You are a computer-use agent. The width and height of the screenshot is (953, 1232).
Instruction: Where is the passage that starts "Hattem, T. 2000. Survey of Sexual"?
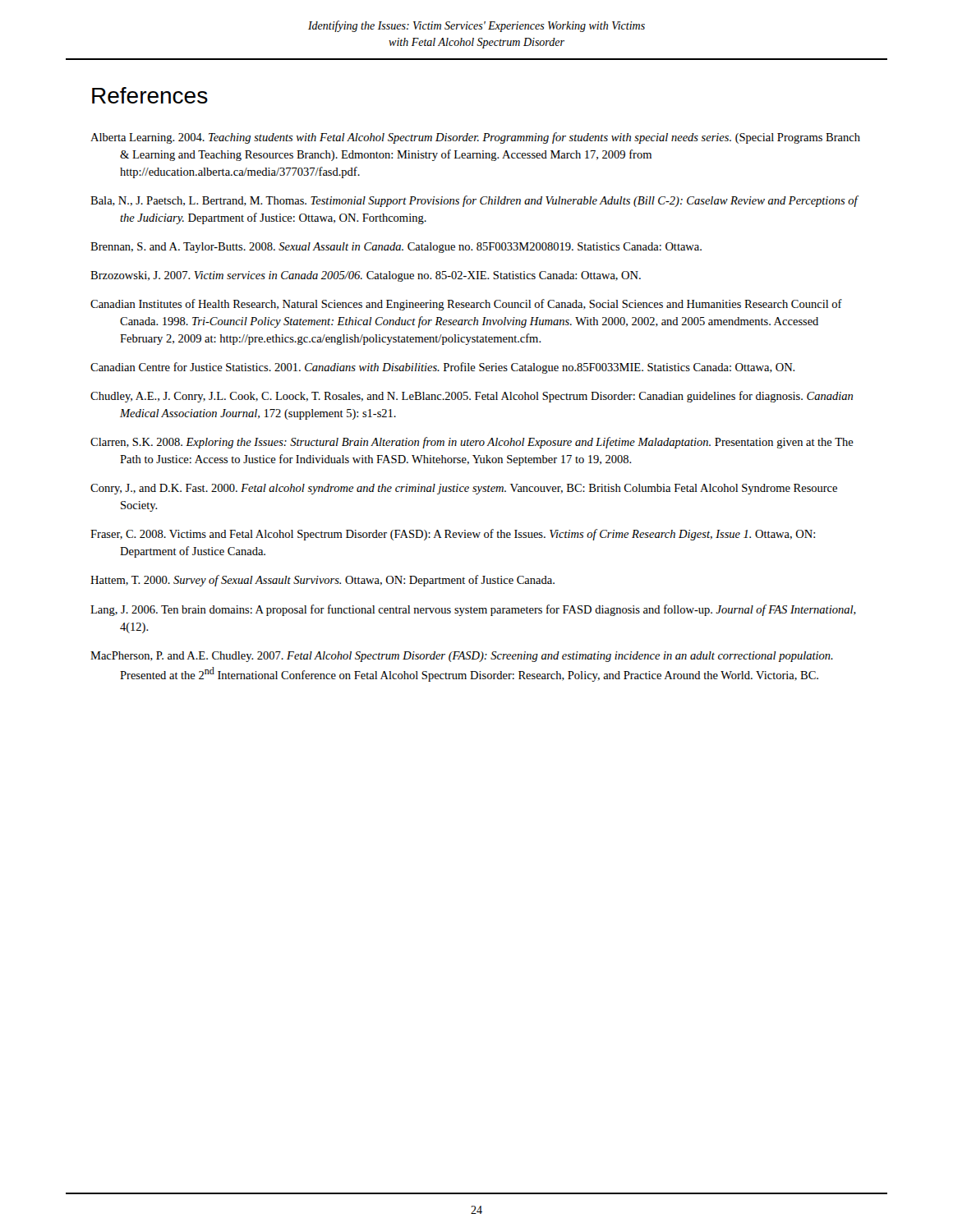click(323, 580)
